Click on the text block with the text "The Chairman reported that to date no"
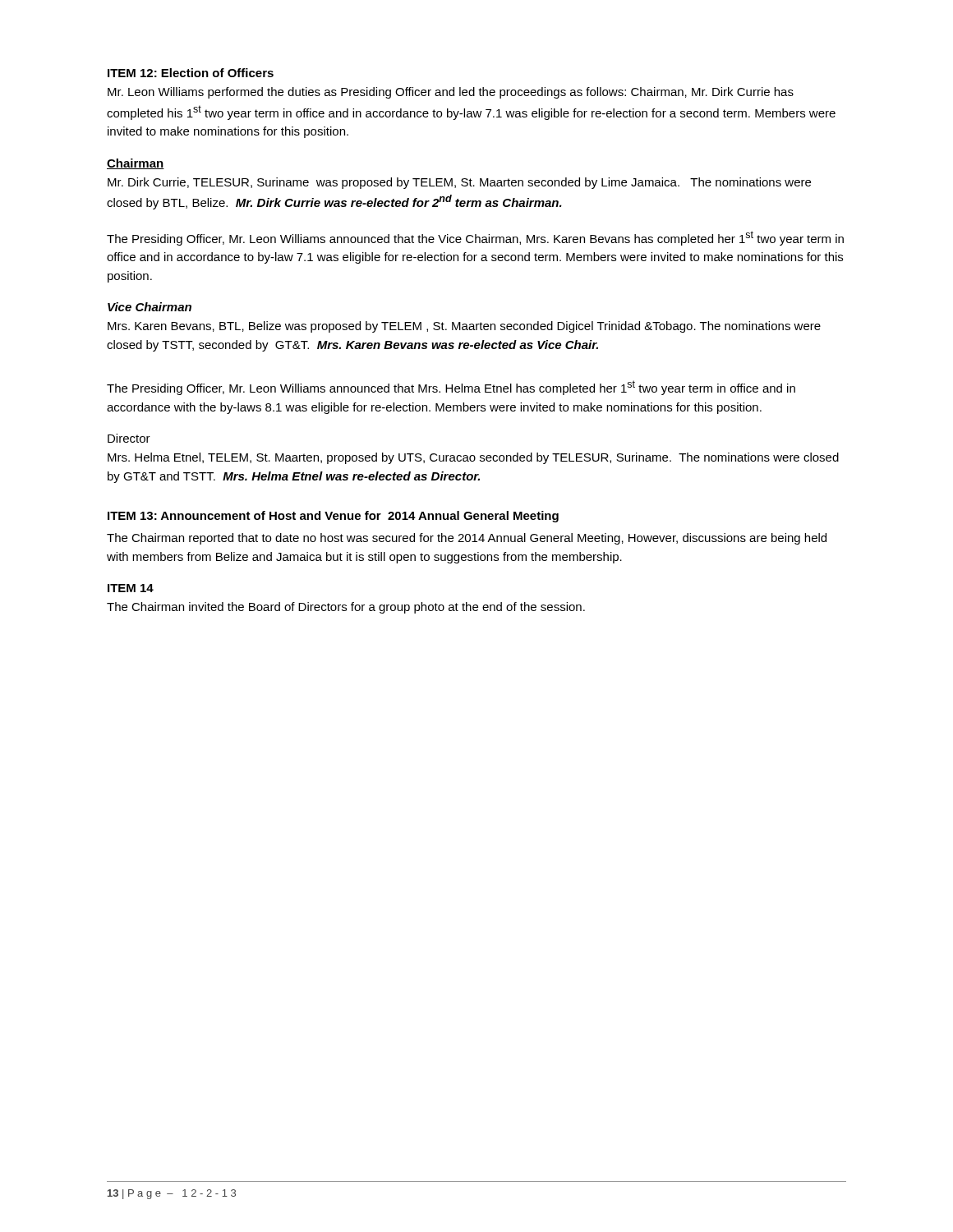The height and width of the screenshot is (1232, 953). [x=467, y=547]
